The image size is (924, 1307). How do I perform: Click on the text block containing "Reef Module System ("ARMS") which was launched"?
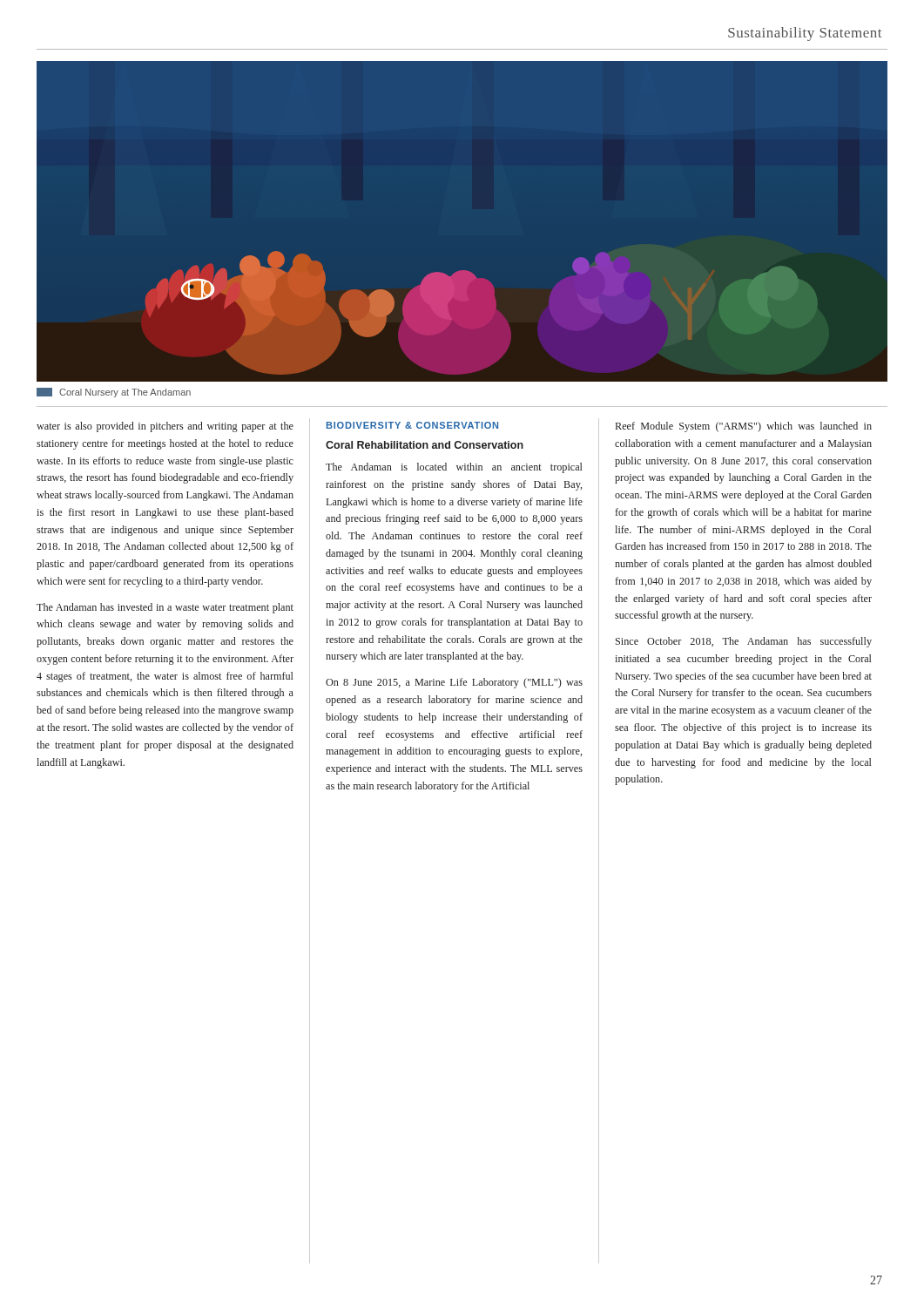coord(743,603)
